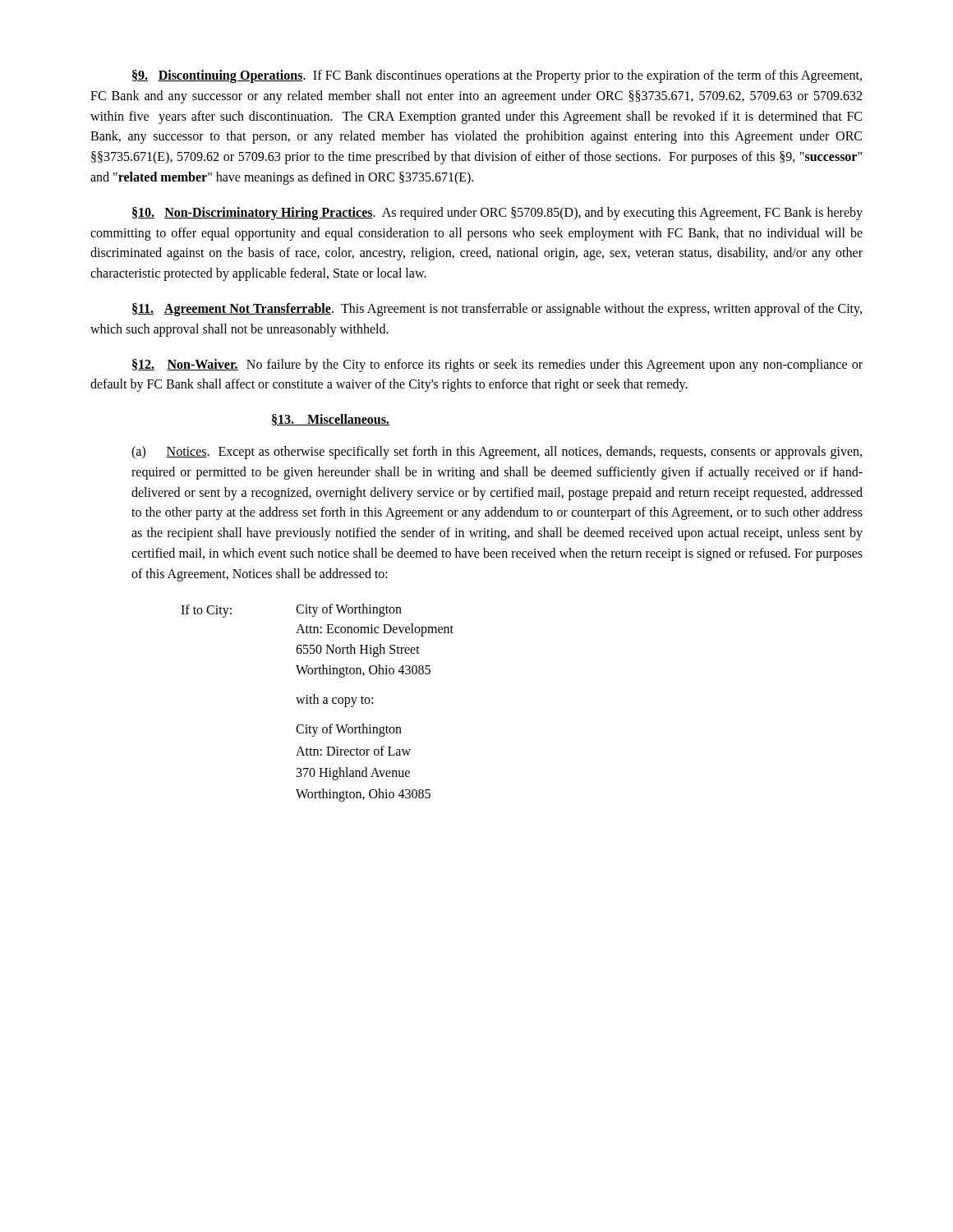The width and height of the screenshot is (953, 1232).
Task: Find the block on this page that starts "(a) Notices. Except as otherwise specifically set forth"
Action: 497,512
